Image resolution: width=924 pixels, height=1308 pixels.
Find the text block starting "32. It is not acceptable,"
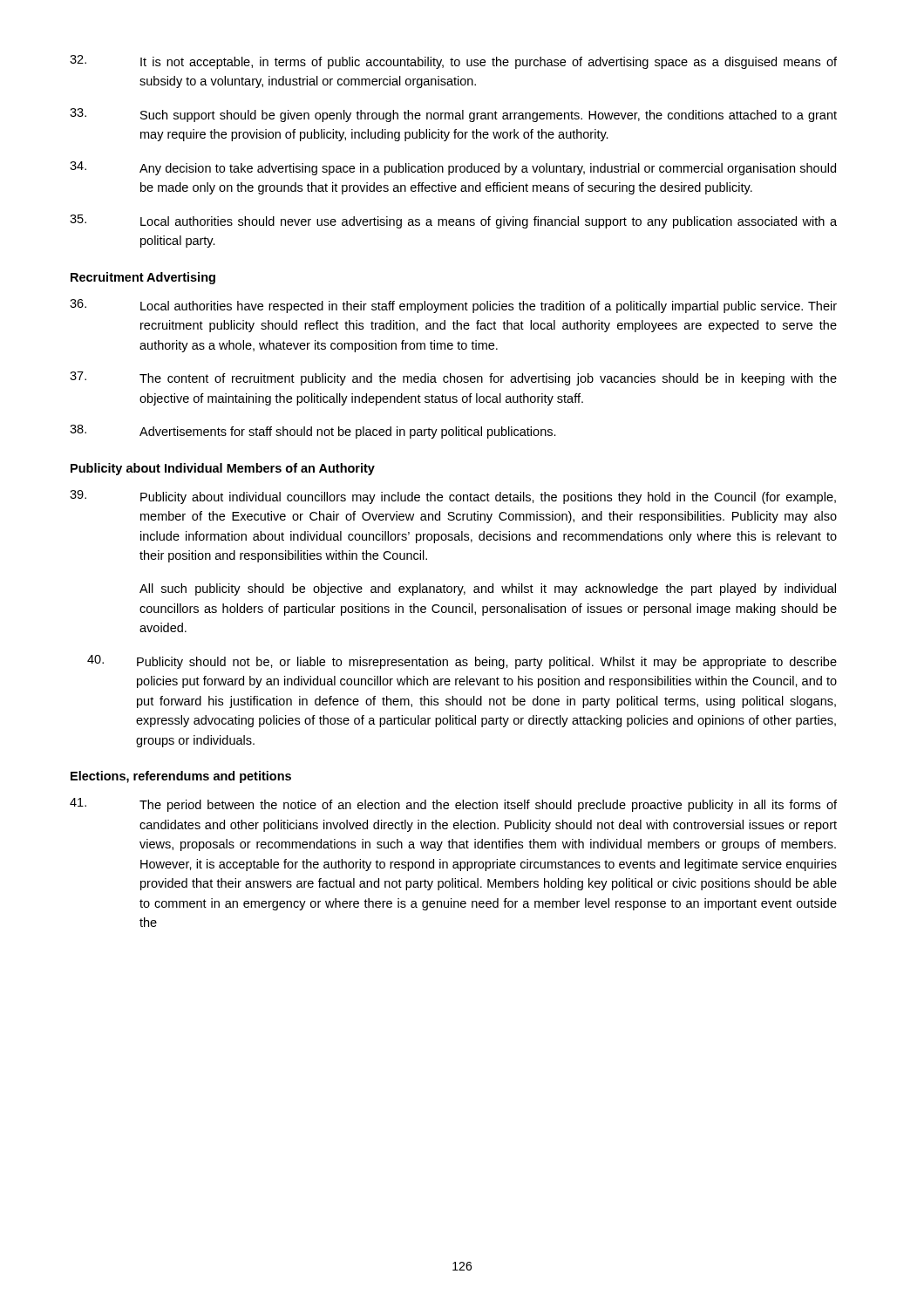click(453, 72)
